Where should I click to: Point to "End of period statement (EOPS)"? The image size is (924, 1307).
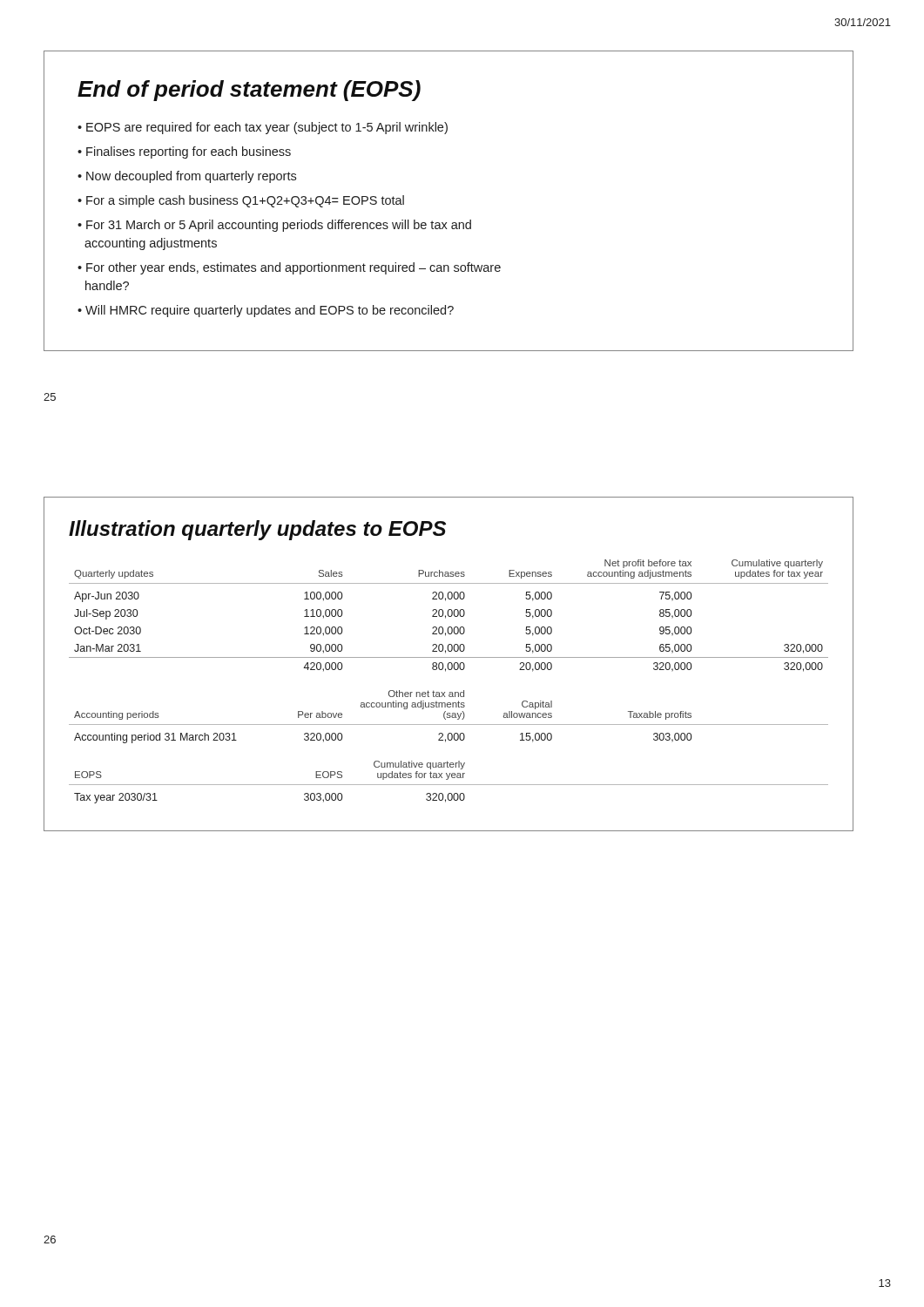tap(249, 89)
